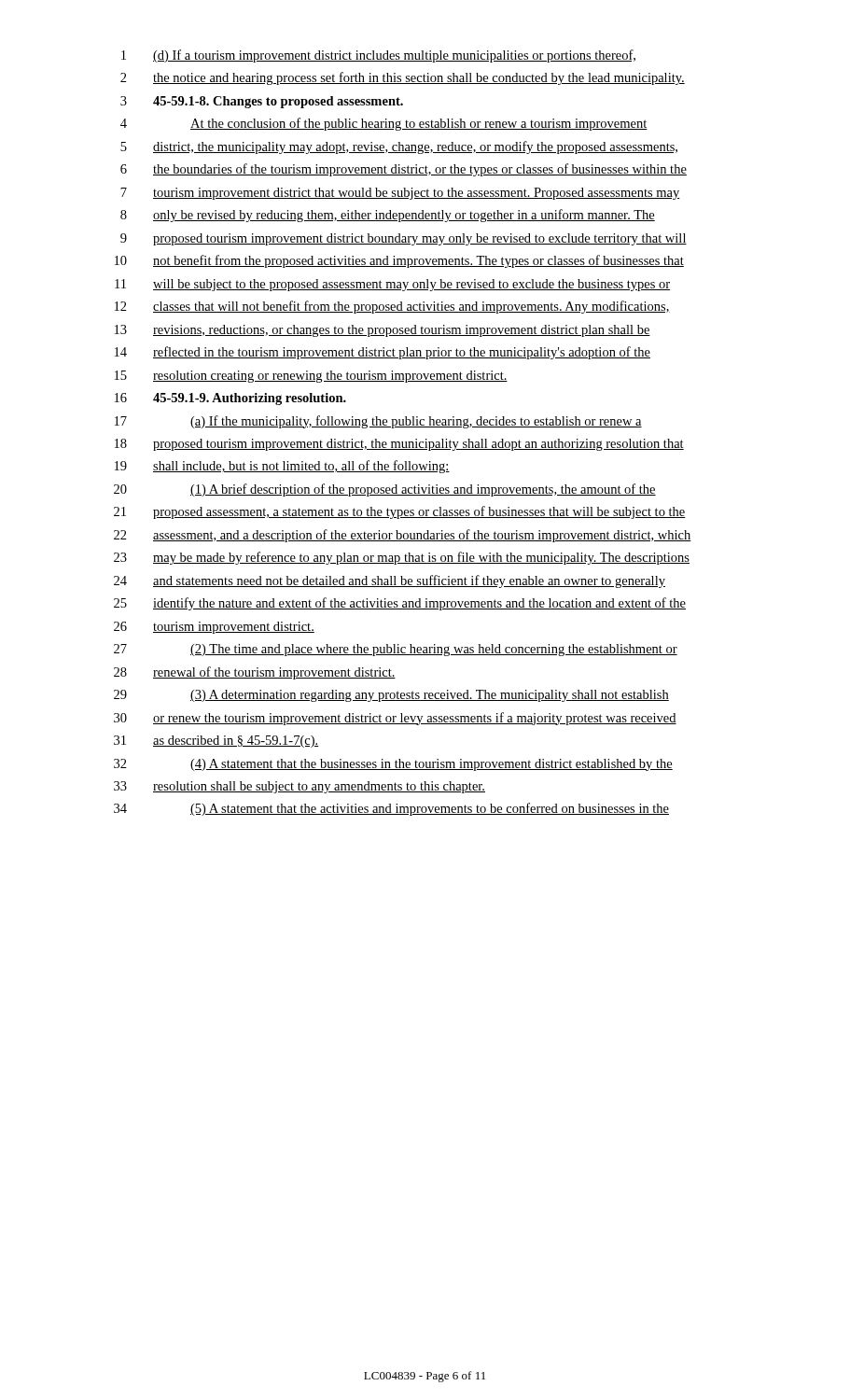
Task: Navigate to the text starting "15 resolution creating or renewing the"
Action: [437, 375]
